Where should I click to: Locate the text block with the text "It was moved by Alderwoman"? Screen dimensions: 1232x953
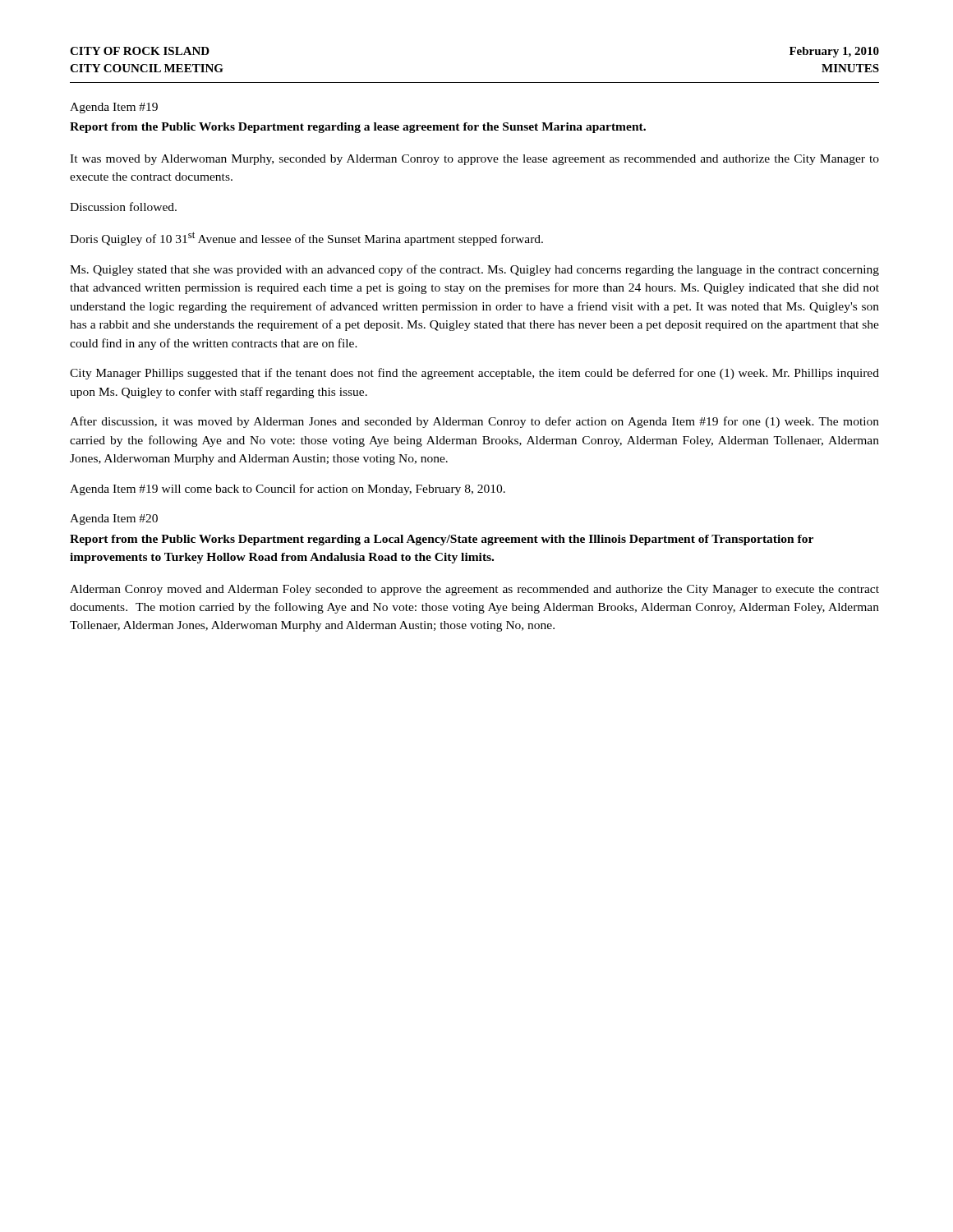coord(474,167)
